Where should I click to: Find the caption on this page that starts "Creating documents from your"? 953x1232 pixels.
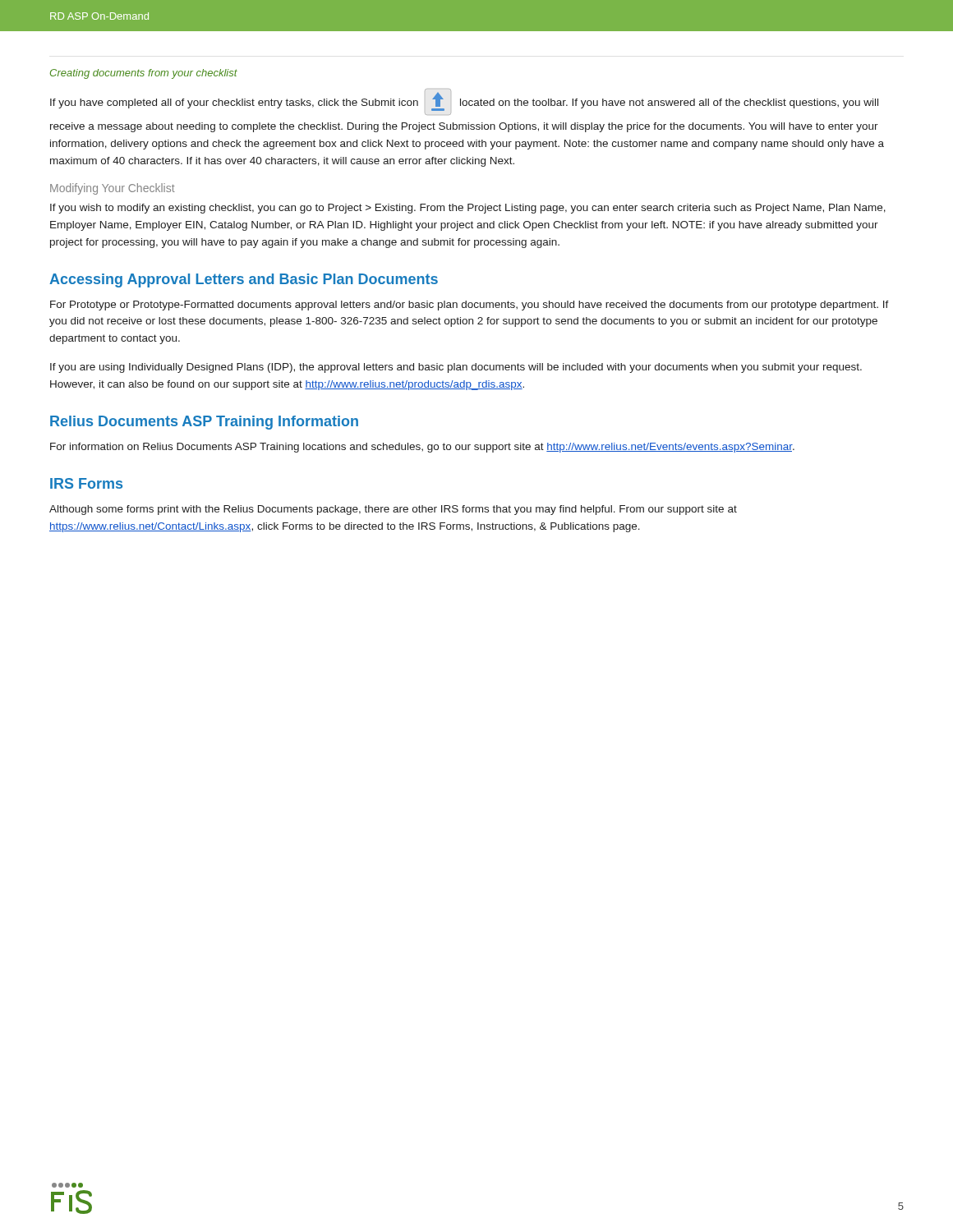pyautogui.click(x=143, y=73)
